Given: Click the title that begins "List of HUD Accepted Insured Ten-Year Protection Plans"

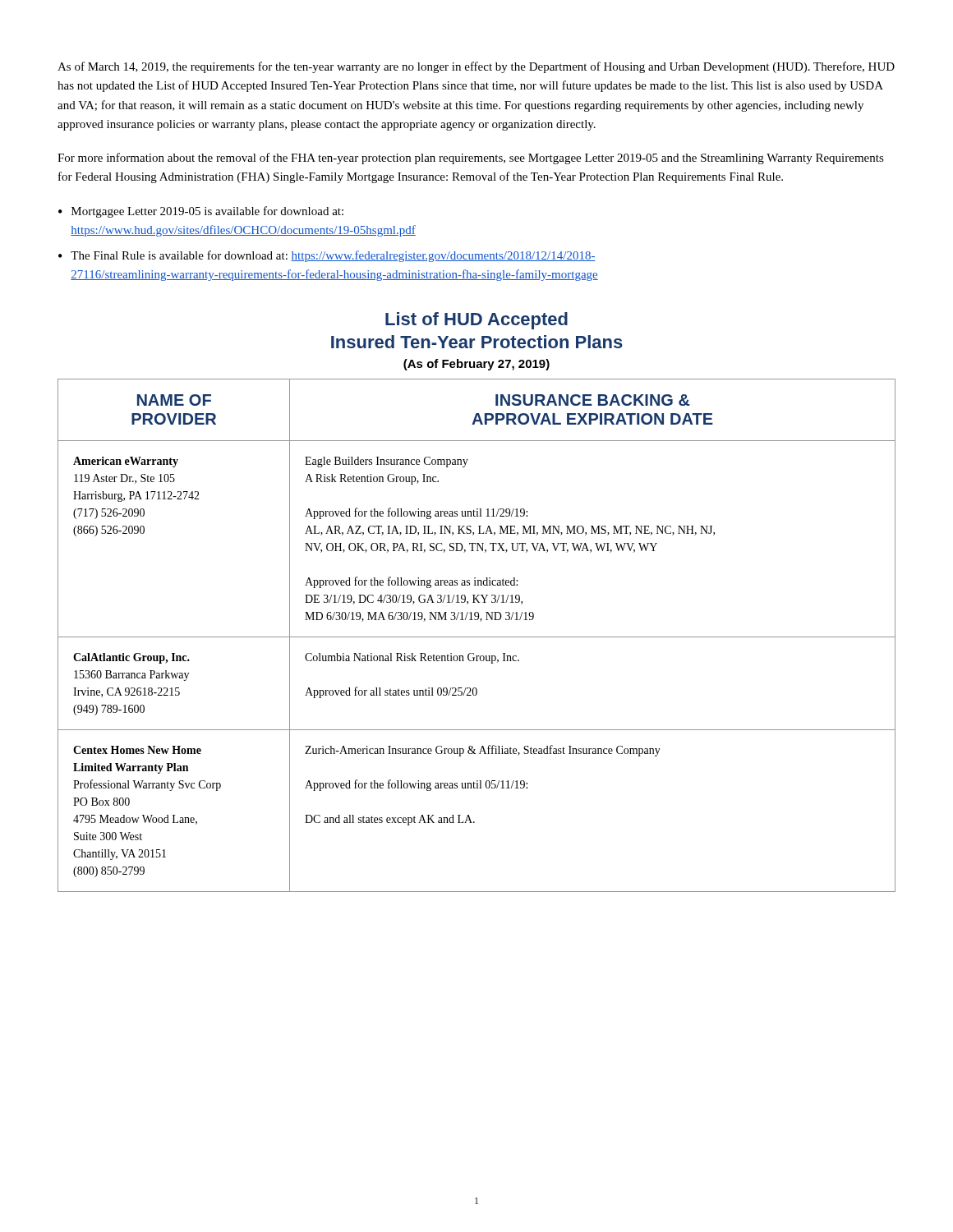Looking at the screenshot, I should pos(476,339).
